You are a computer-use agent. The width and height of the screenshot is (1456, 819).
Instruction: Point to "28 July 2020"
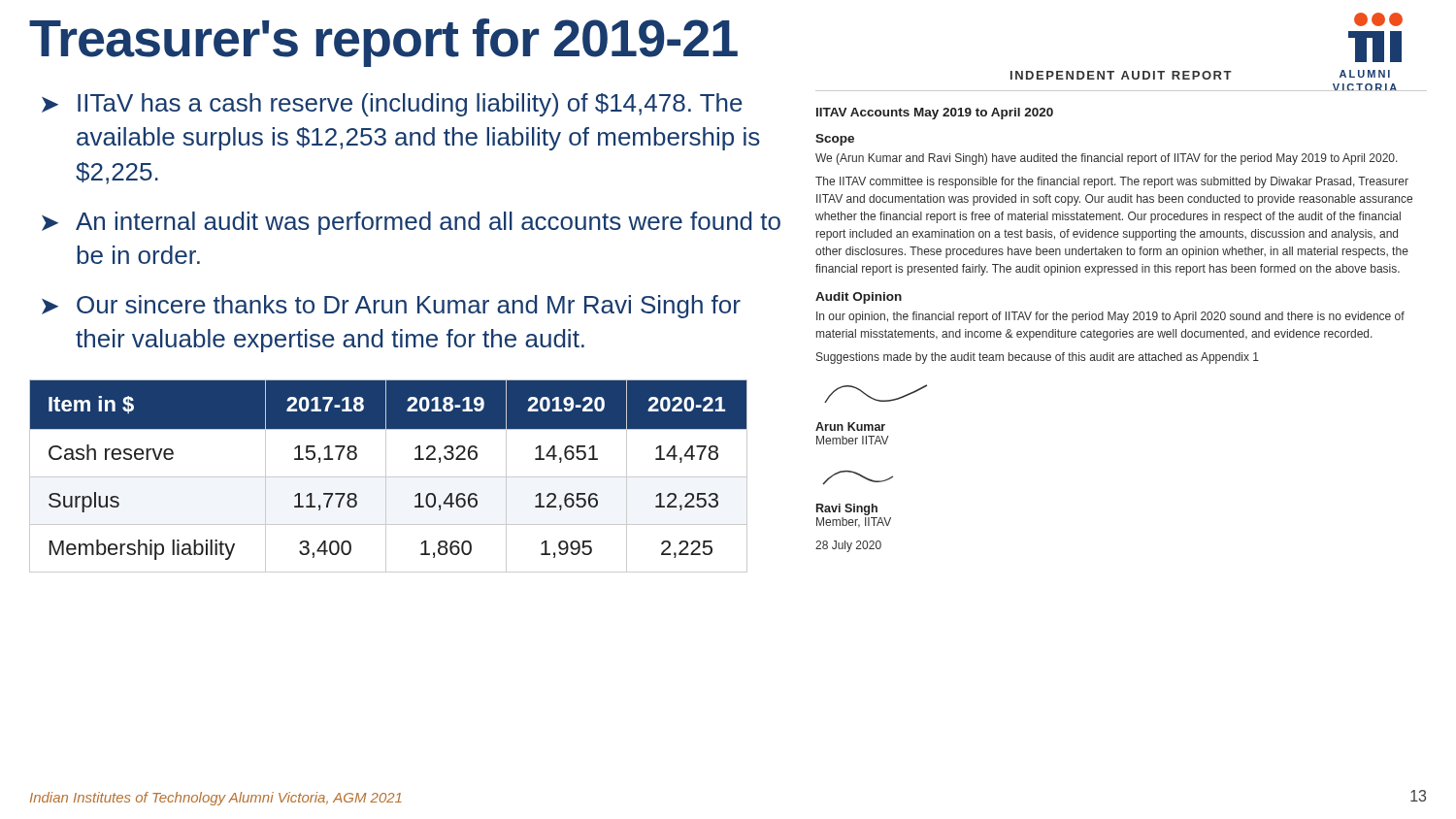point(848,545)
